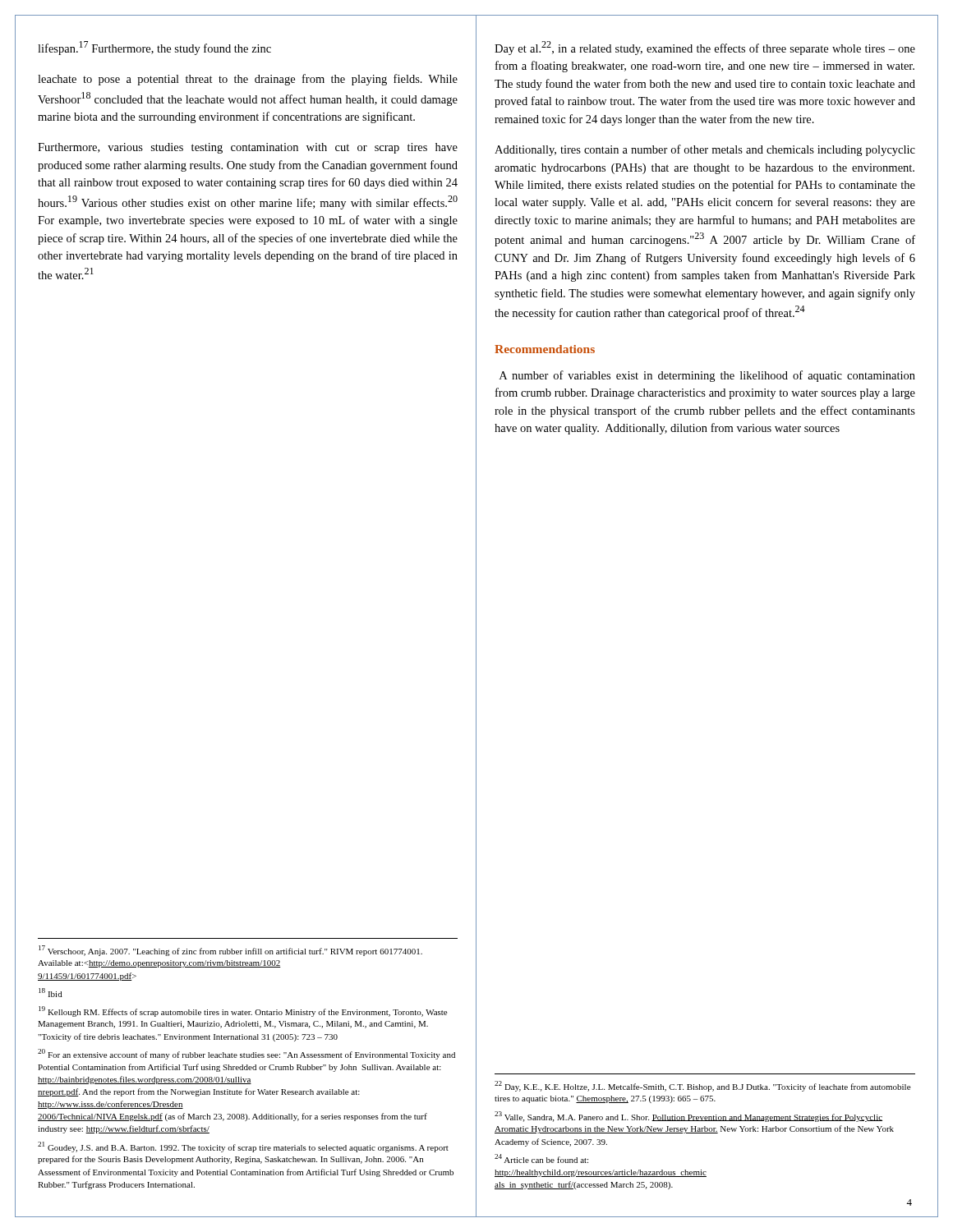953x1232 pixels.
Task: Find the region starting "23 Valle, Sandra,"
Action: click(694, 1128)
